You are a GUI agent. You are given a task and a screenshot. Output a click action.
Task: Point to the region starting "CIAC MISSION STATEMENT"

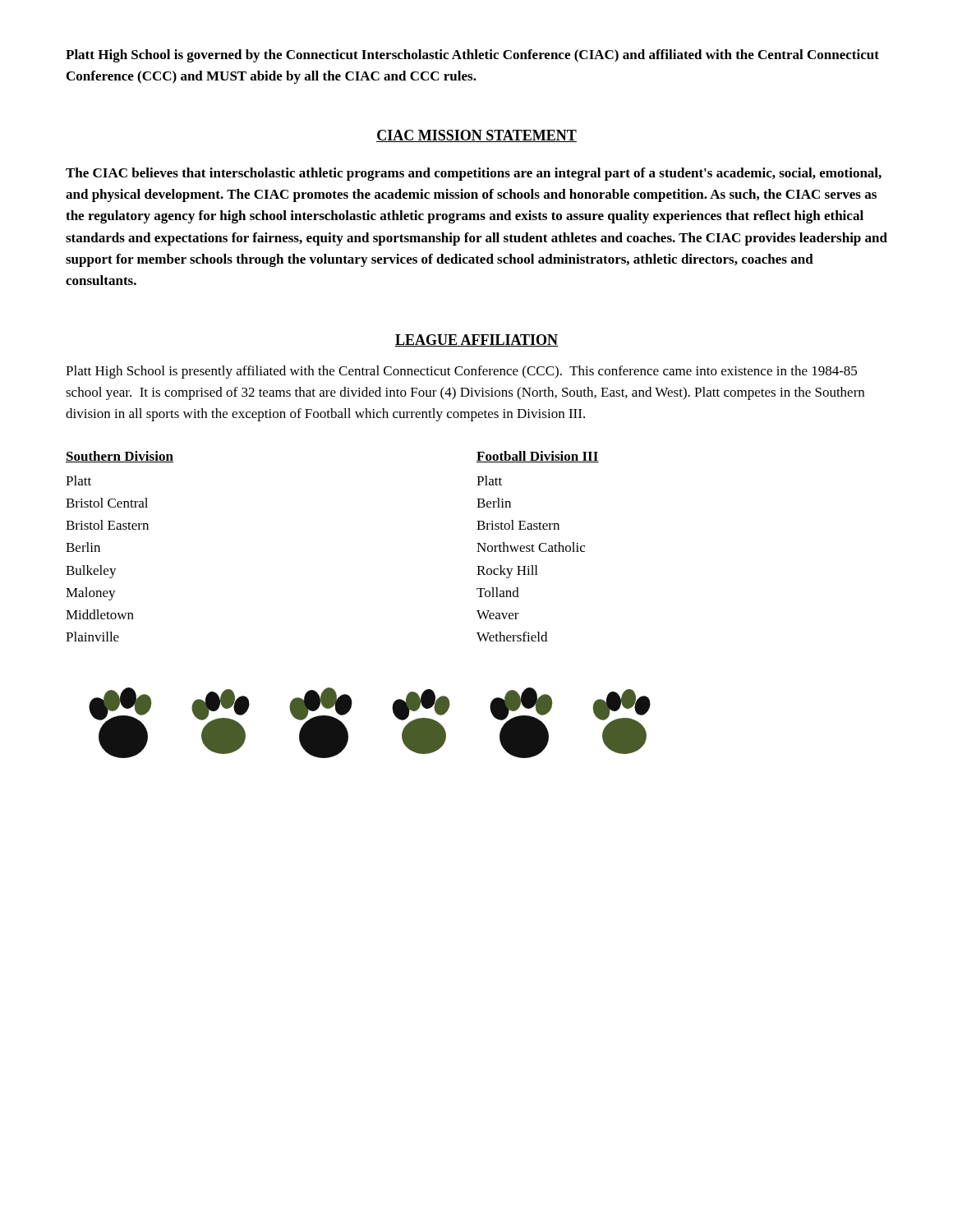click(x=476, y=135)
